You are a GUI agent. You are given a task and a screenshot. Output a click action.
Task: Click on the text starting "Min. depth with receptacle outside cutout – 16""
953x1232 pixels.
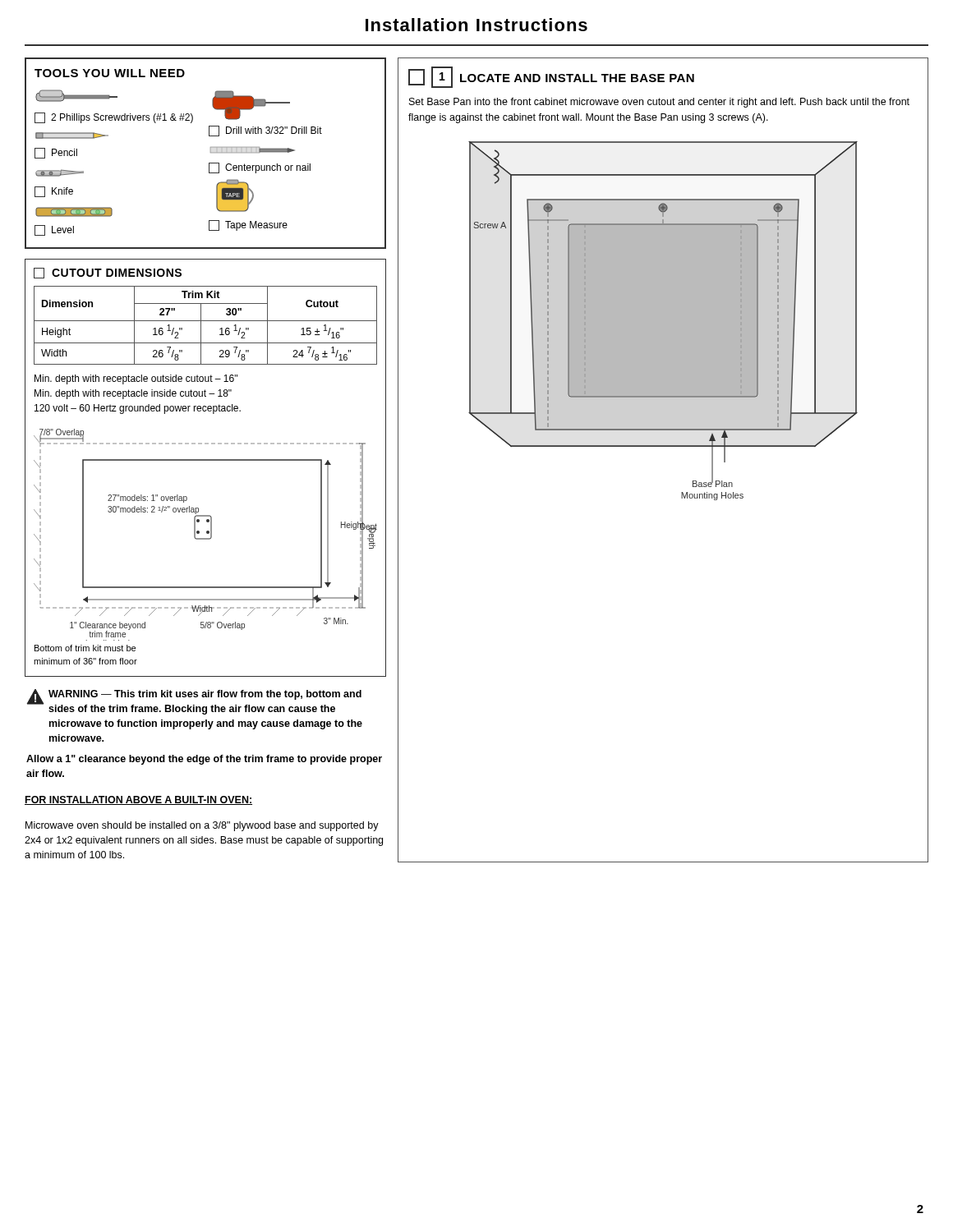tap(138, 394)
